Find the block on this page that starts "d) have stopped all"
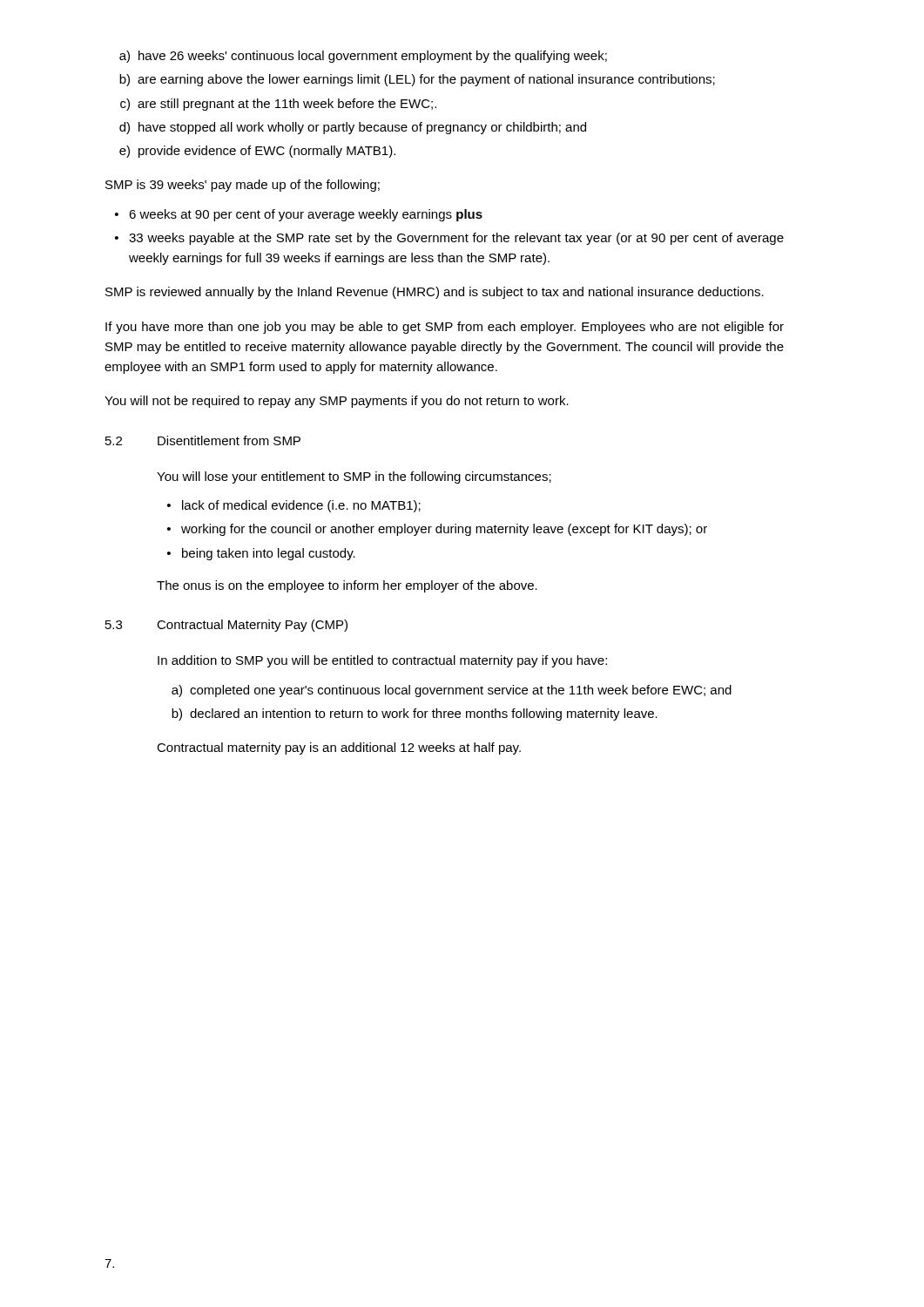Screen dimensions: 1307x924 click(444, 127)
